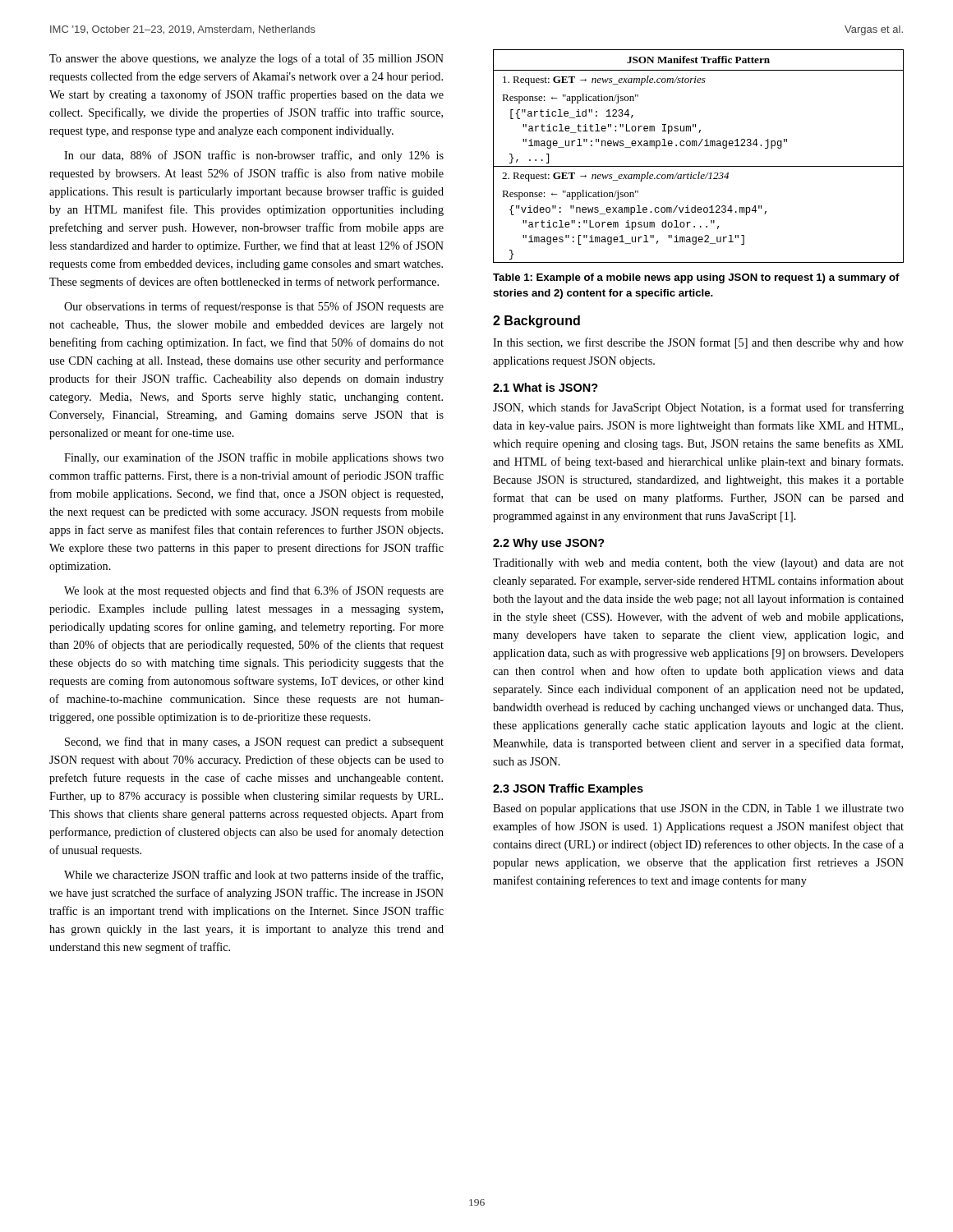
Task: Locate the text "2.1 What is JSON?"
Action: [546, 388]
